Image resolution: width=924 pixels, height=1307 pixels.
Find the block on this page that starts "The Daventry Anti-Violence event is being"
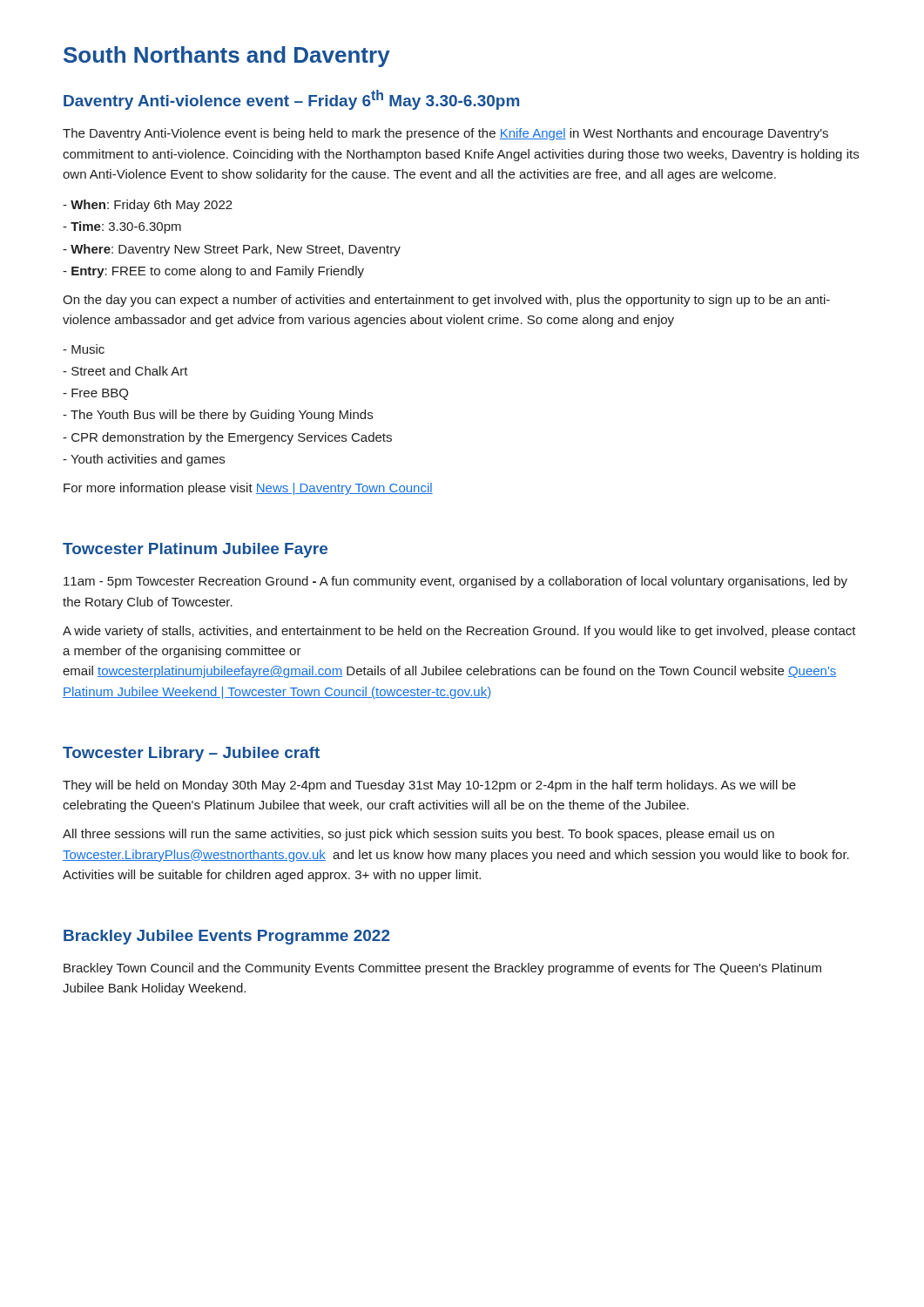[x=462, y=154]
